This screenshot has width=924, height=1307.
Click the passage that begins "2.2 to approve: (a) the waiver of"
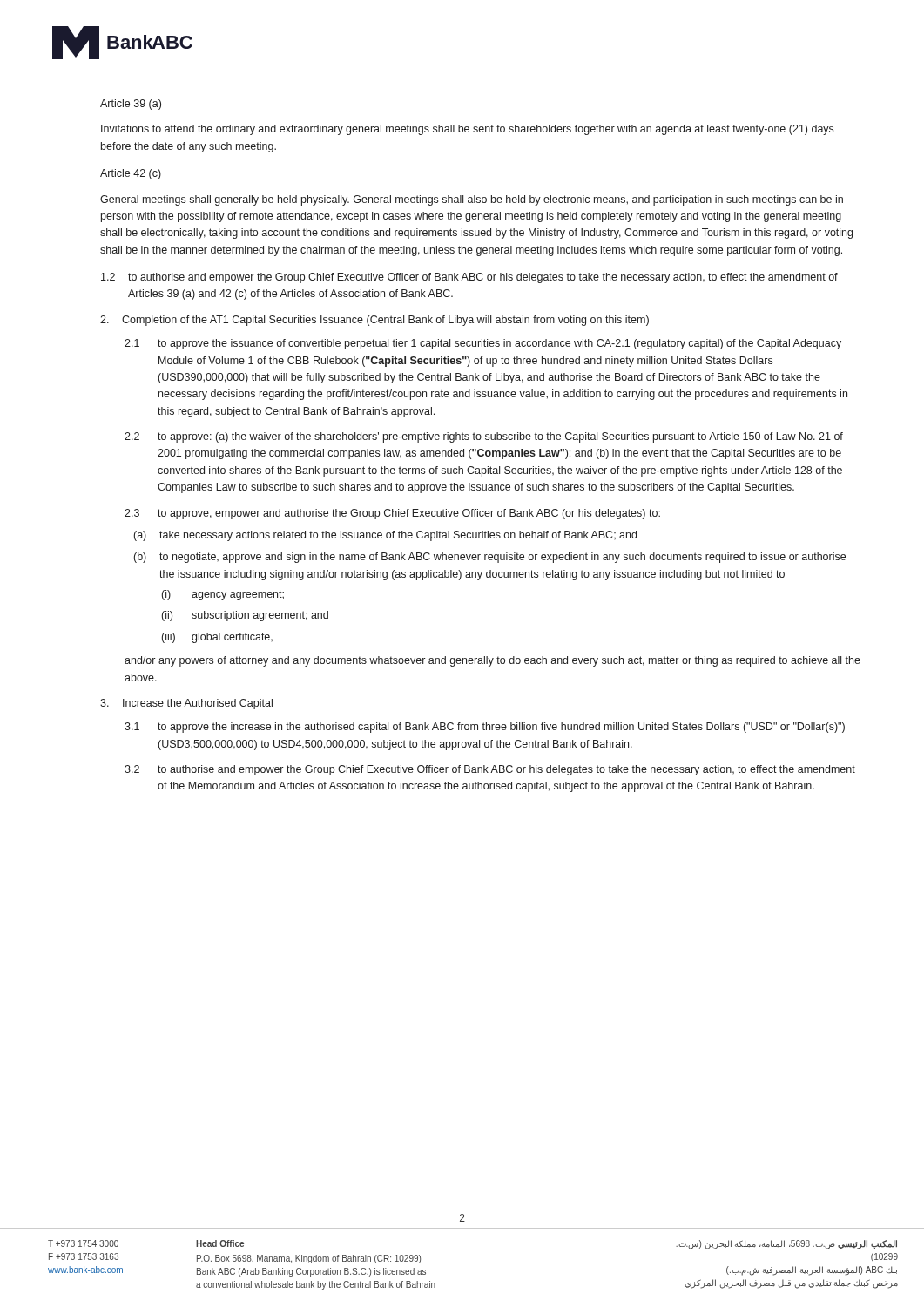pyautogui.click(x=494, y=462)
